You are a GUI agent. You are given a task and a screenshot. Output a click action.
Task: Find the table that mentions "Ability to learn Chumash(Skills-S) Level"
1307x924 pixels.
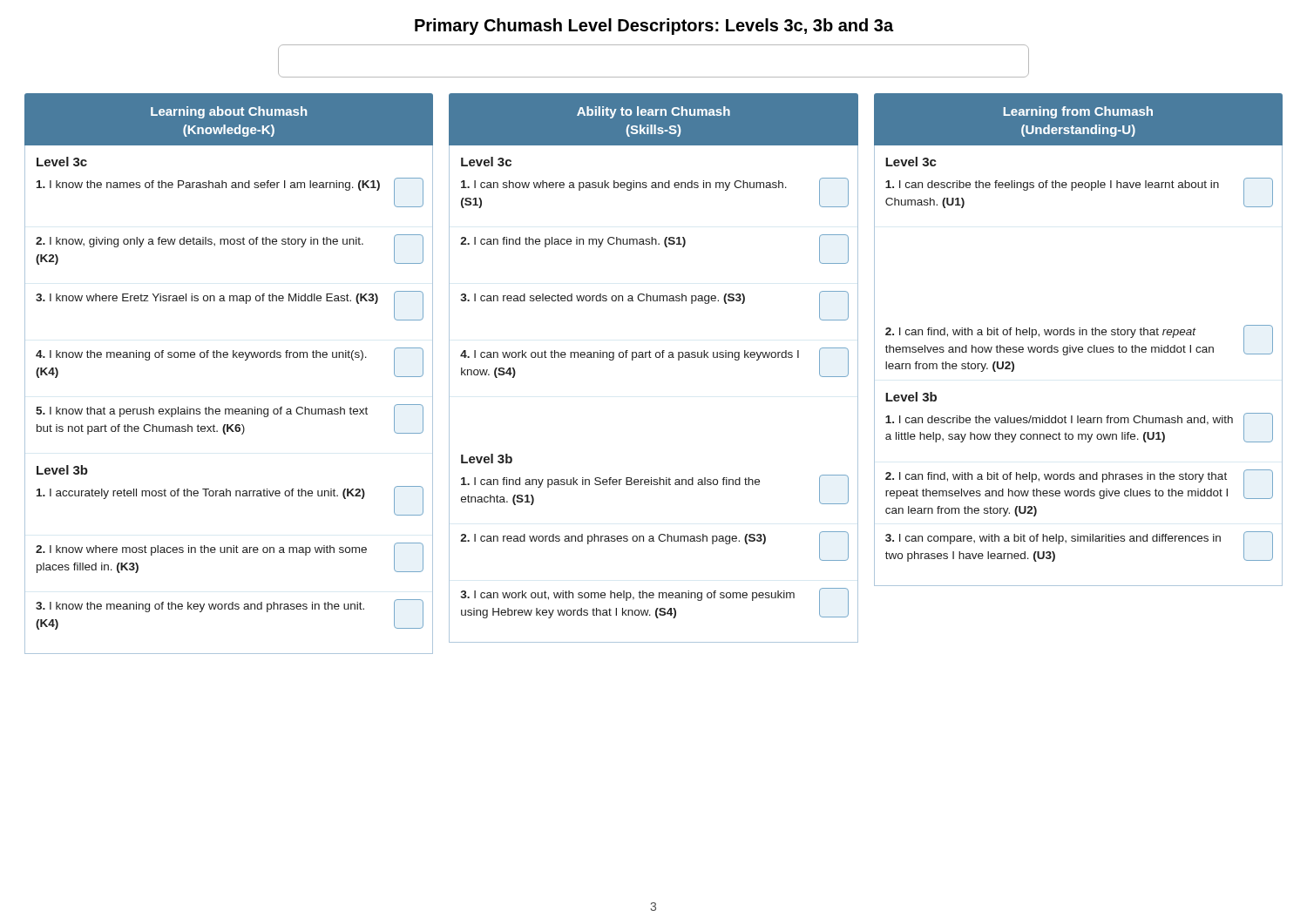[x=654, y=374]
